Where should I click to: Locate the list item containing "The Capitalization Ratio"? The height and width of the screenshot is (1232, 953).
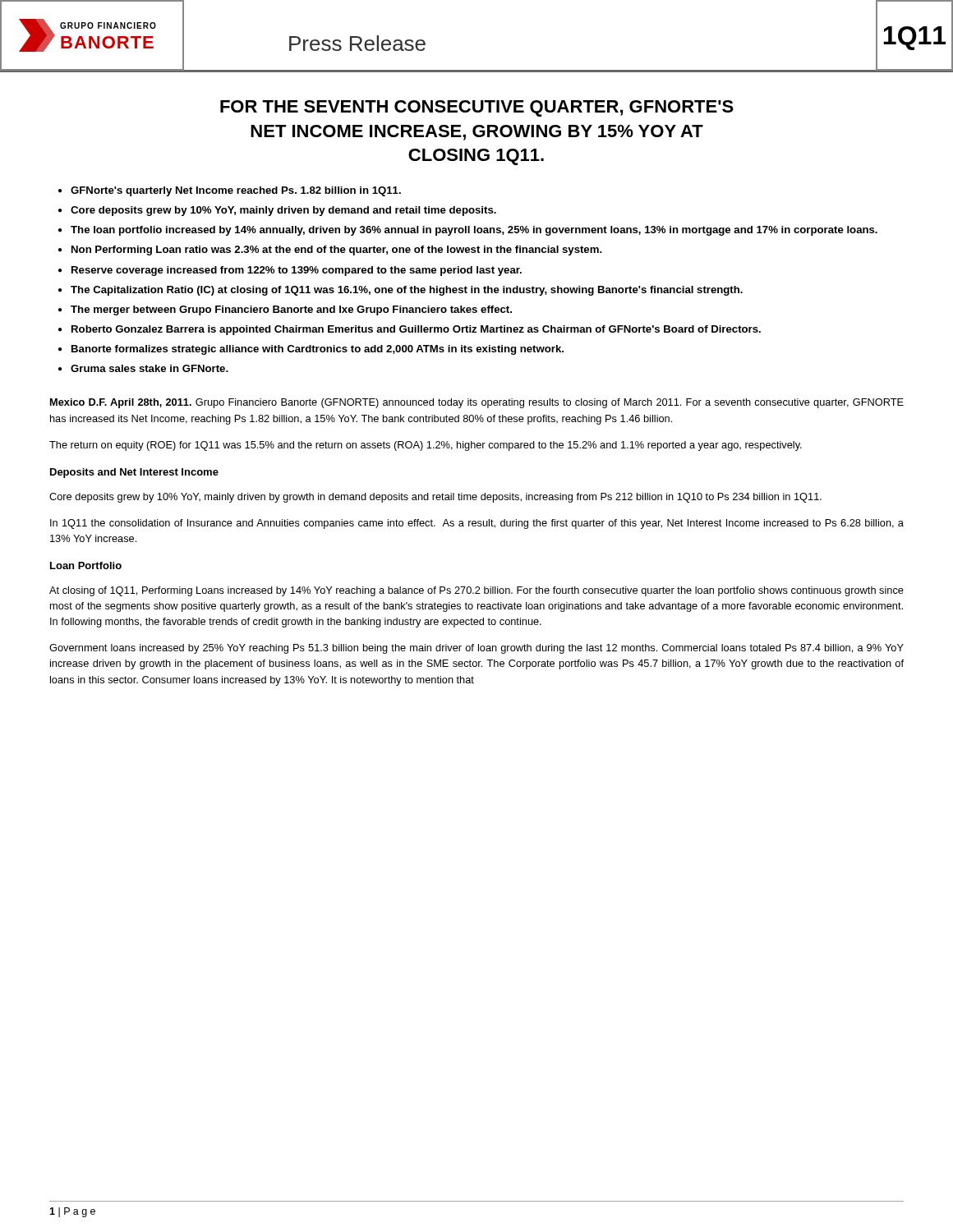point(407,289)
